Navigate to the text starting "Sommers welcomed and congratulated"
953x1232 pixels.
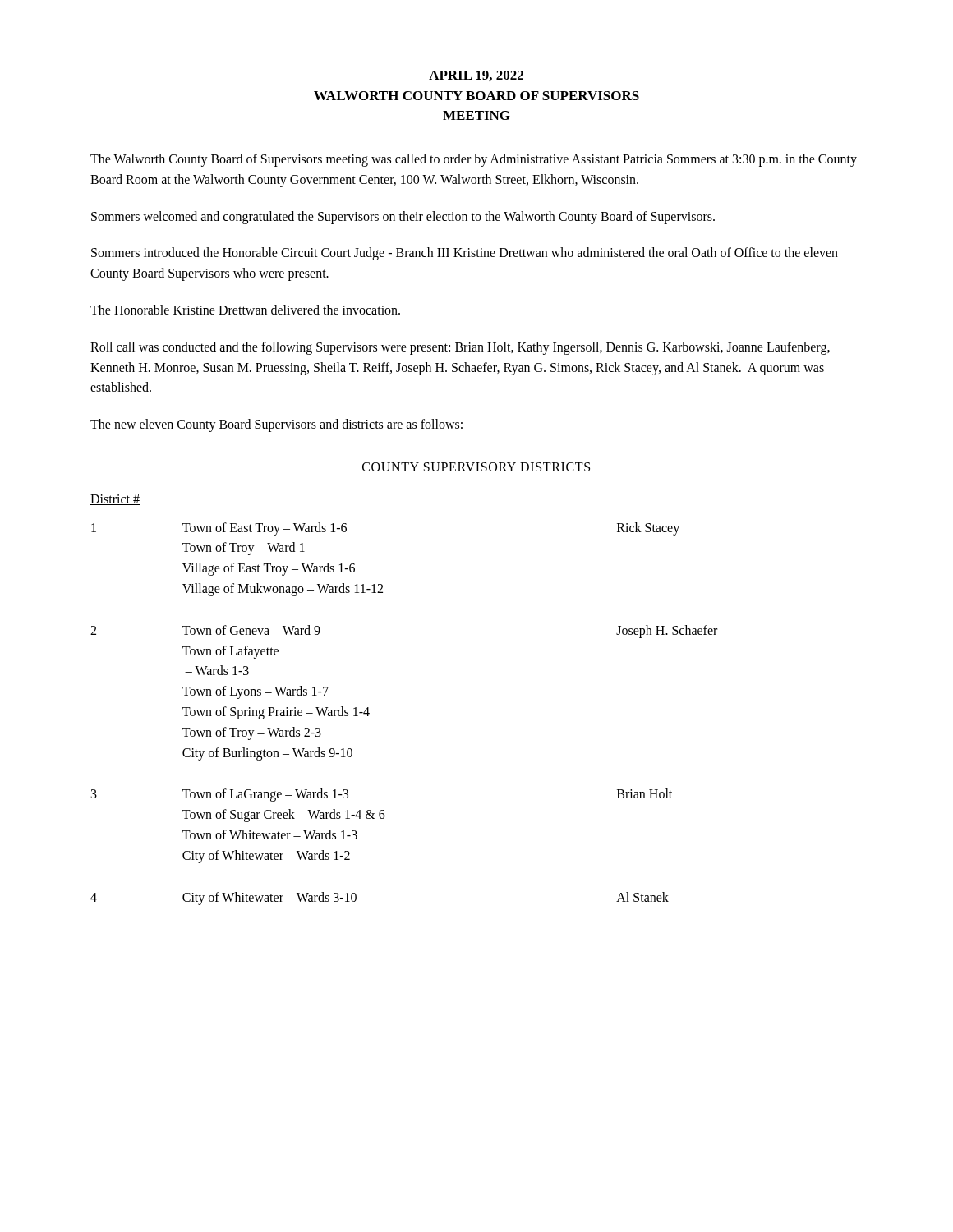[403, 216]
